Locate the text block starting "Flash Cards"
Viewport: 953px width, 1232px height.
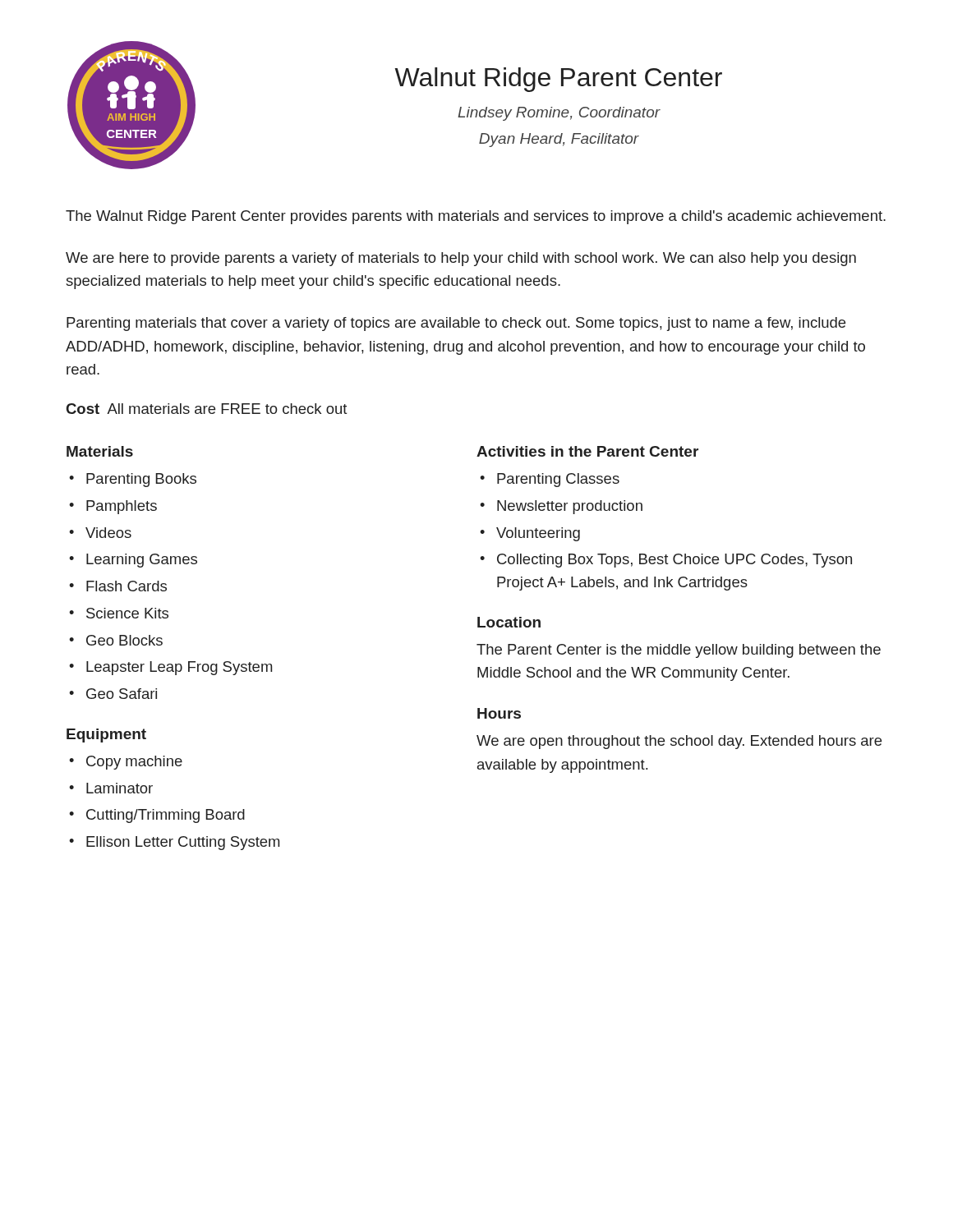point(126,586)
